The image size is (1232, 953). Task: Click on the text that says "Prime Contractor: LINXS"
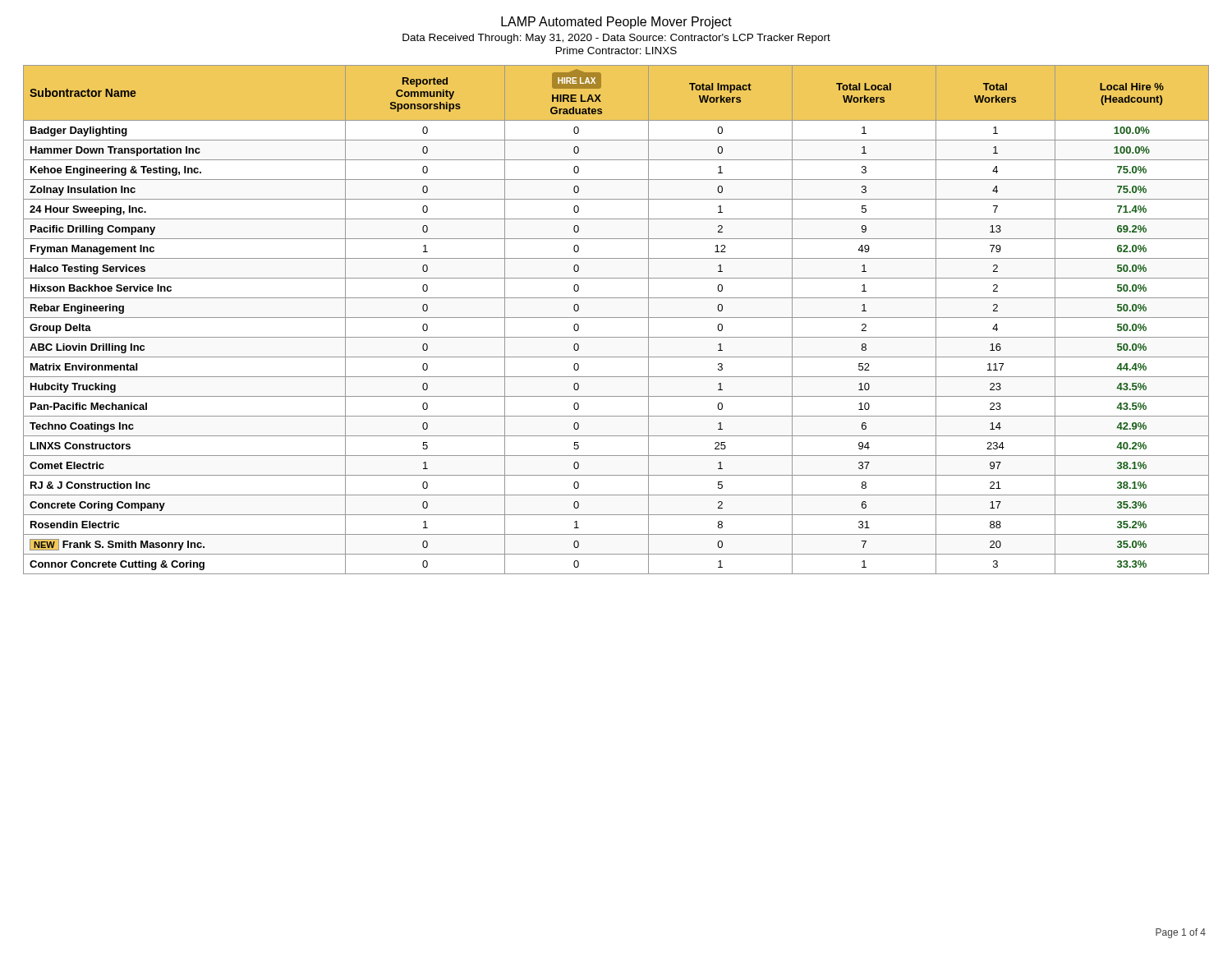(x=616, y=51)
